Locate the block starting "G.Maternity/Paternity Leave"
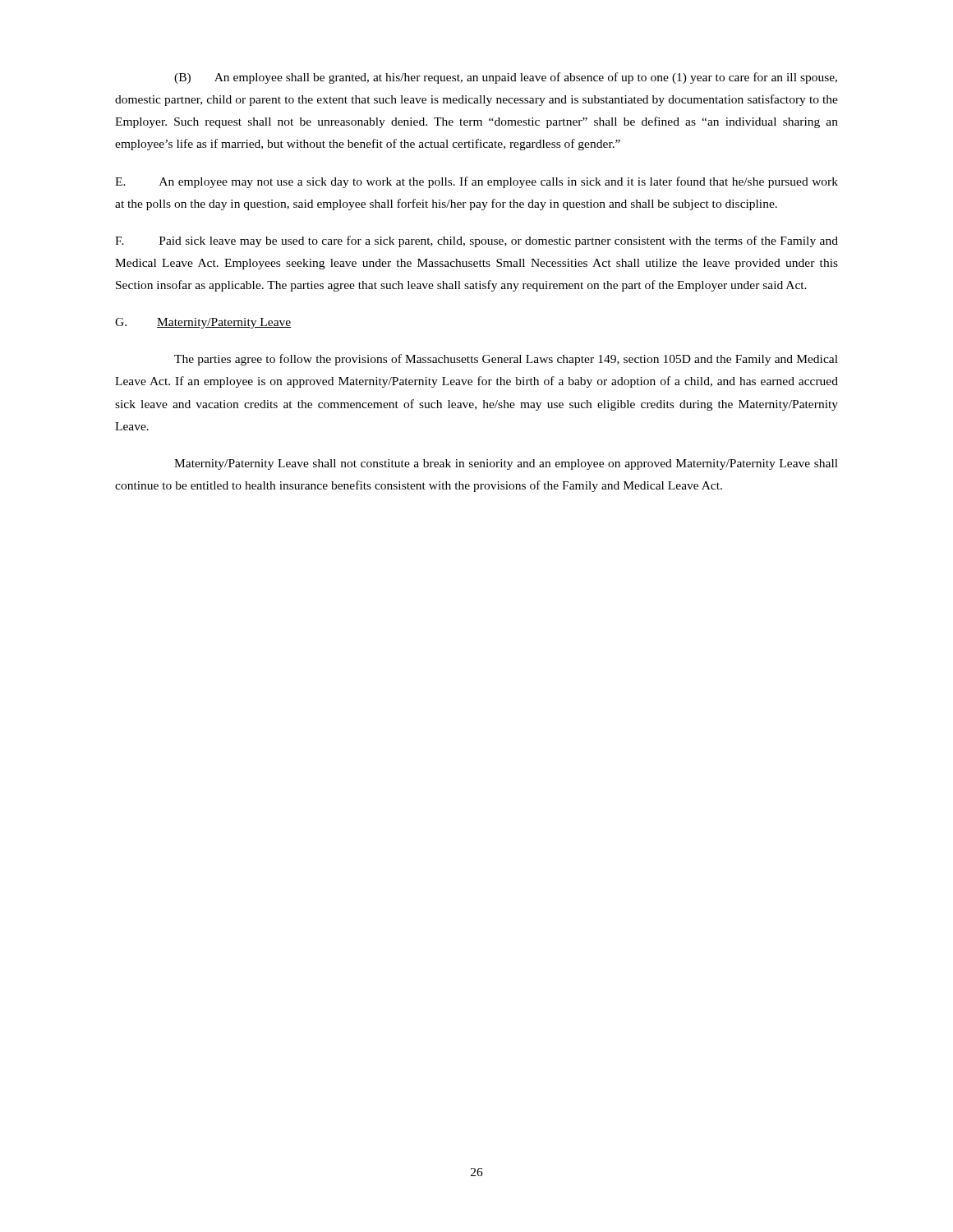953x1232 pixels. (203, 323)
